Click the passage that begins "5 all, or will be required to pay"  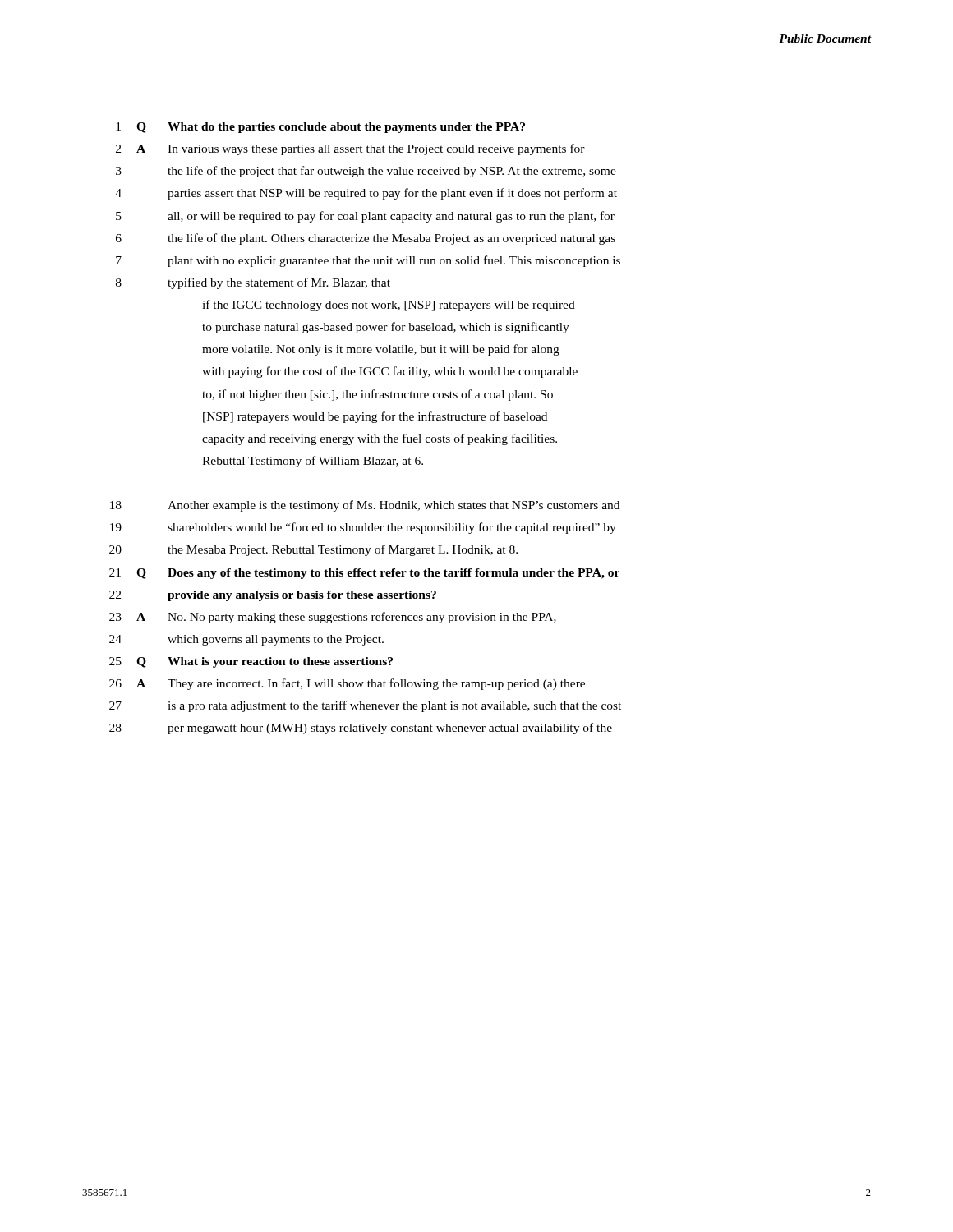tap(476, 215)
